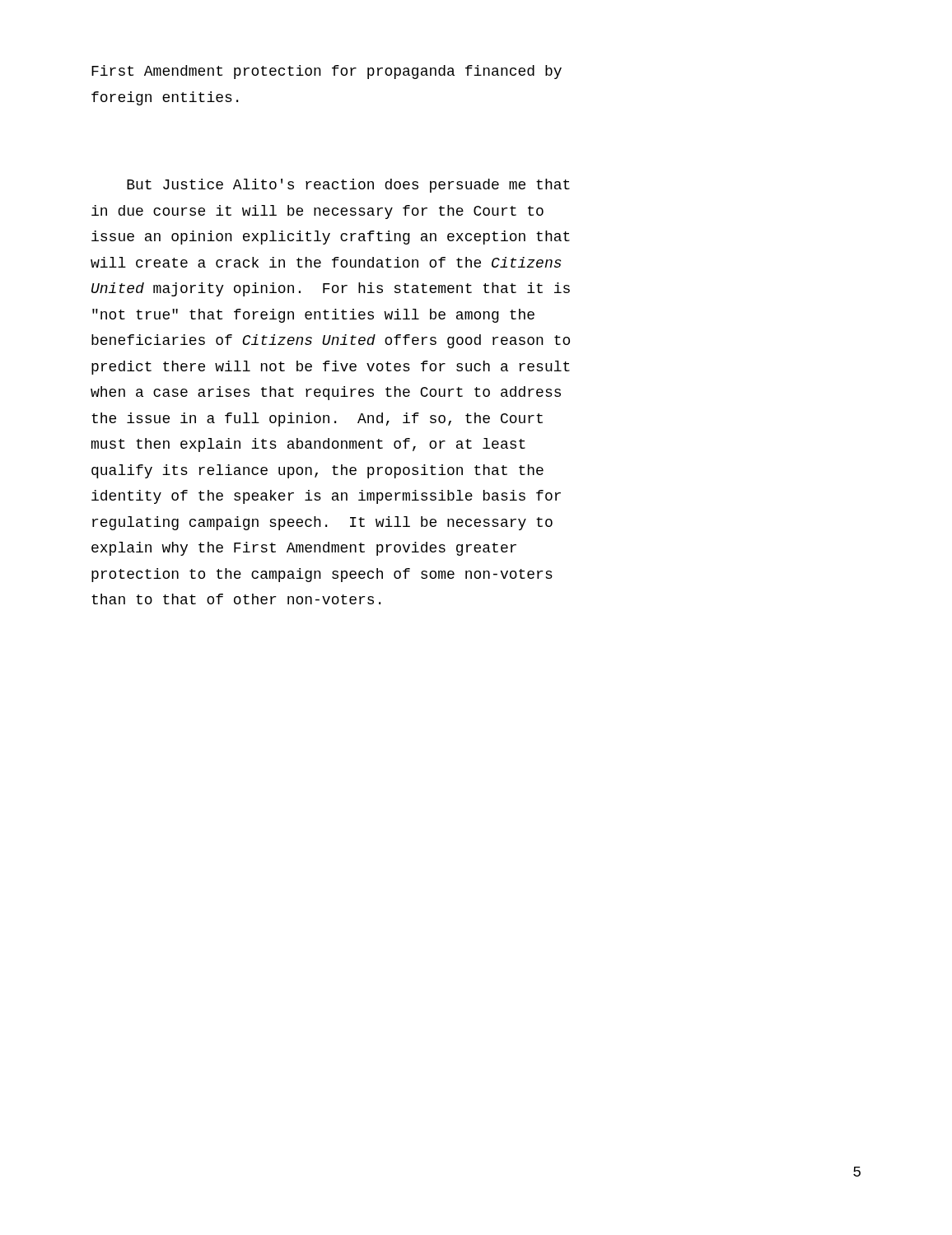This screenshot has width=952, height=1235.
Task: Point to the block starting "But Justice Alito's reaction"
Action: 331,393
